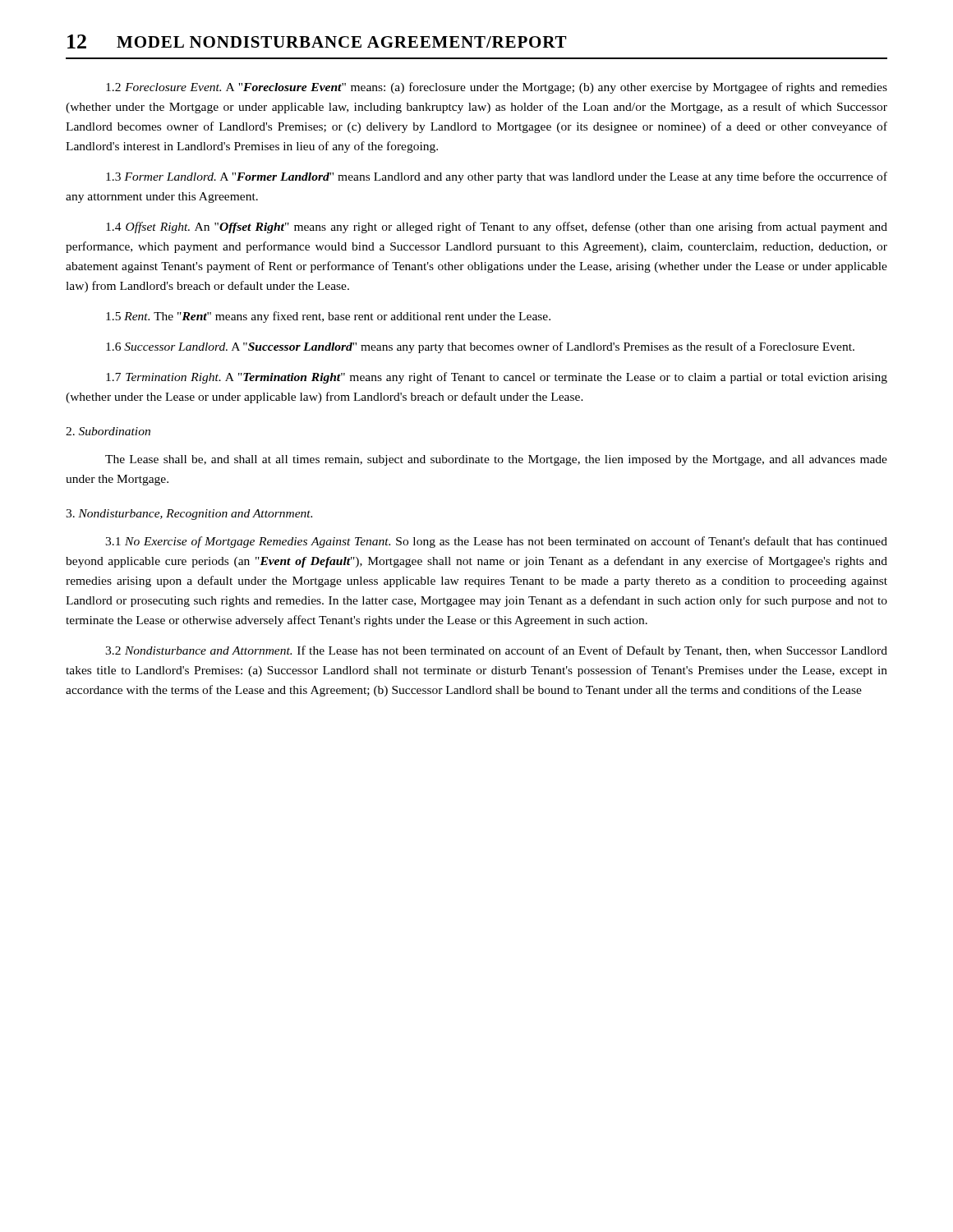Locate the text block that says "4 Offset Right. An "Offset Right" means any"

tap(476, 256)
